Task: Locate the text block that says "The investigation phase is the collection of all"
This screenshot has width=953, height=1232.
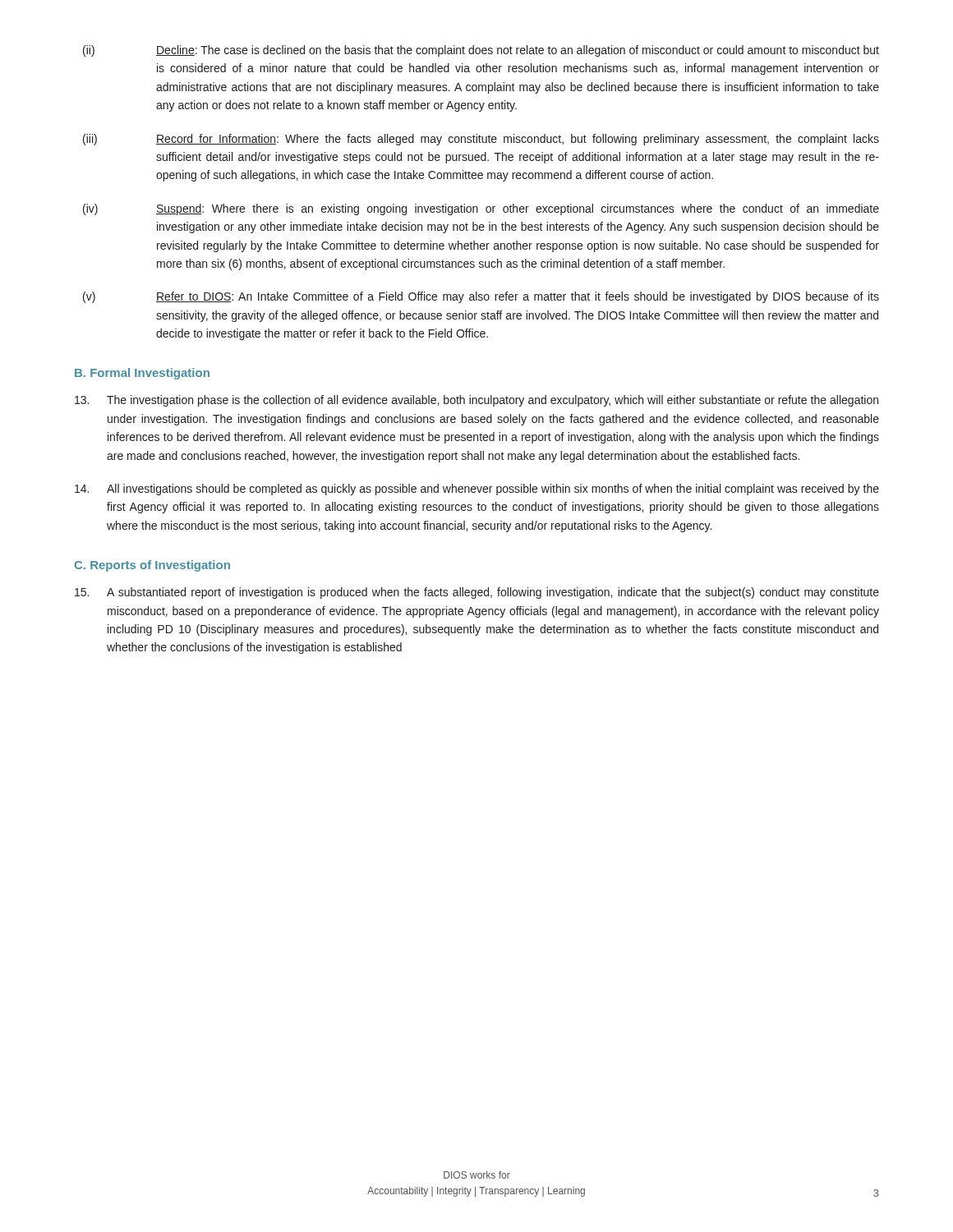Action: tap(476, 428)
